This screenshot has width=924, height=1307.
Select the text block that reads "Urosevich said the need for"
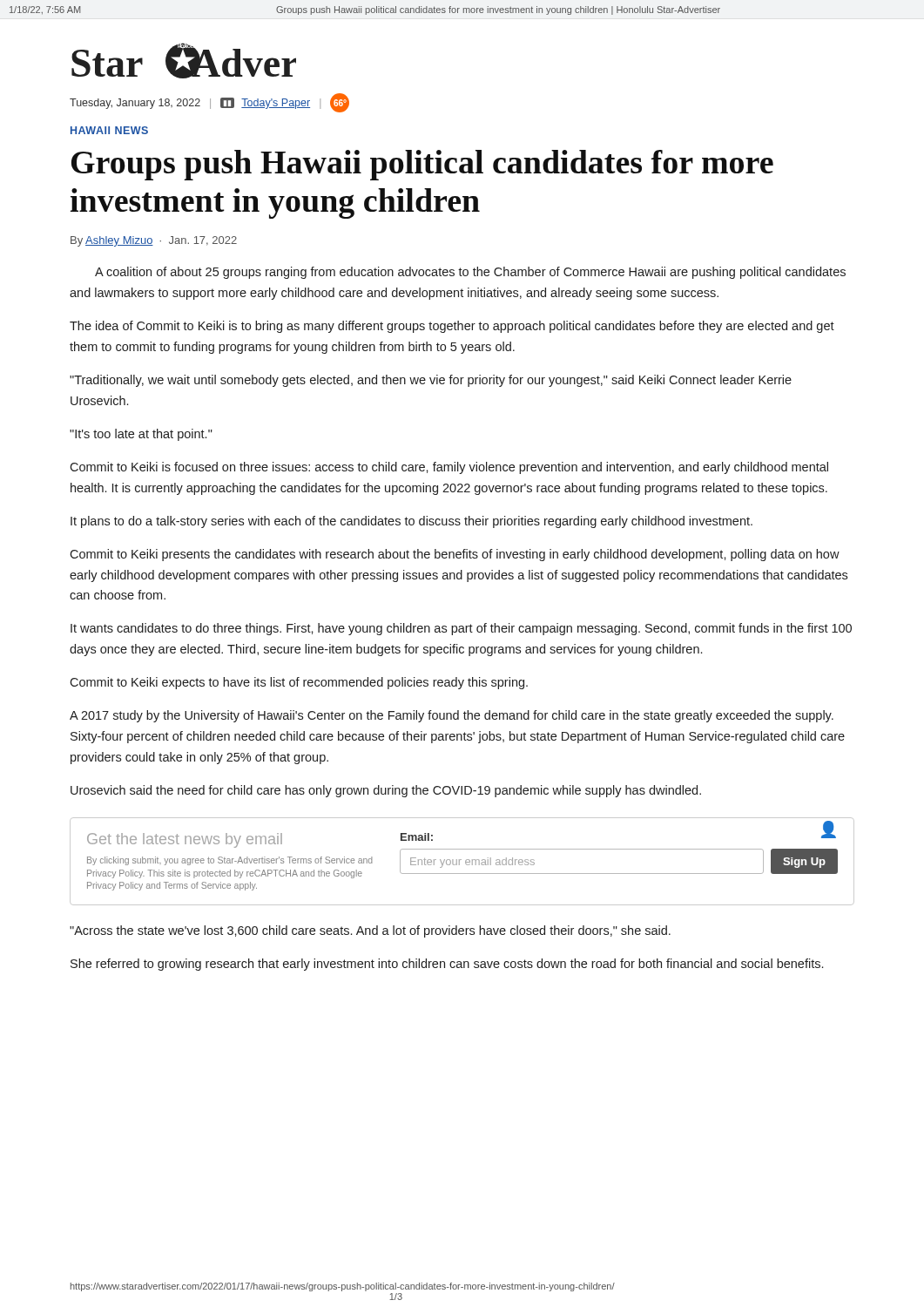click(x=386, y=790)
